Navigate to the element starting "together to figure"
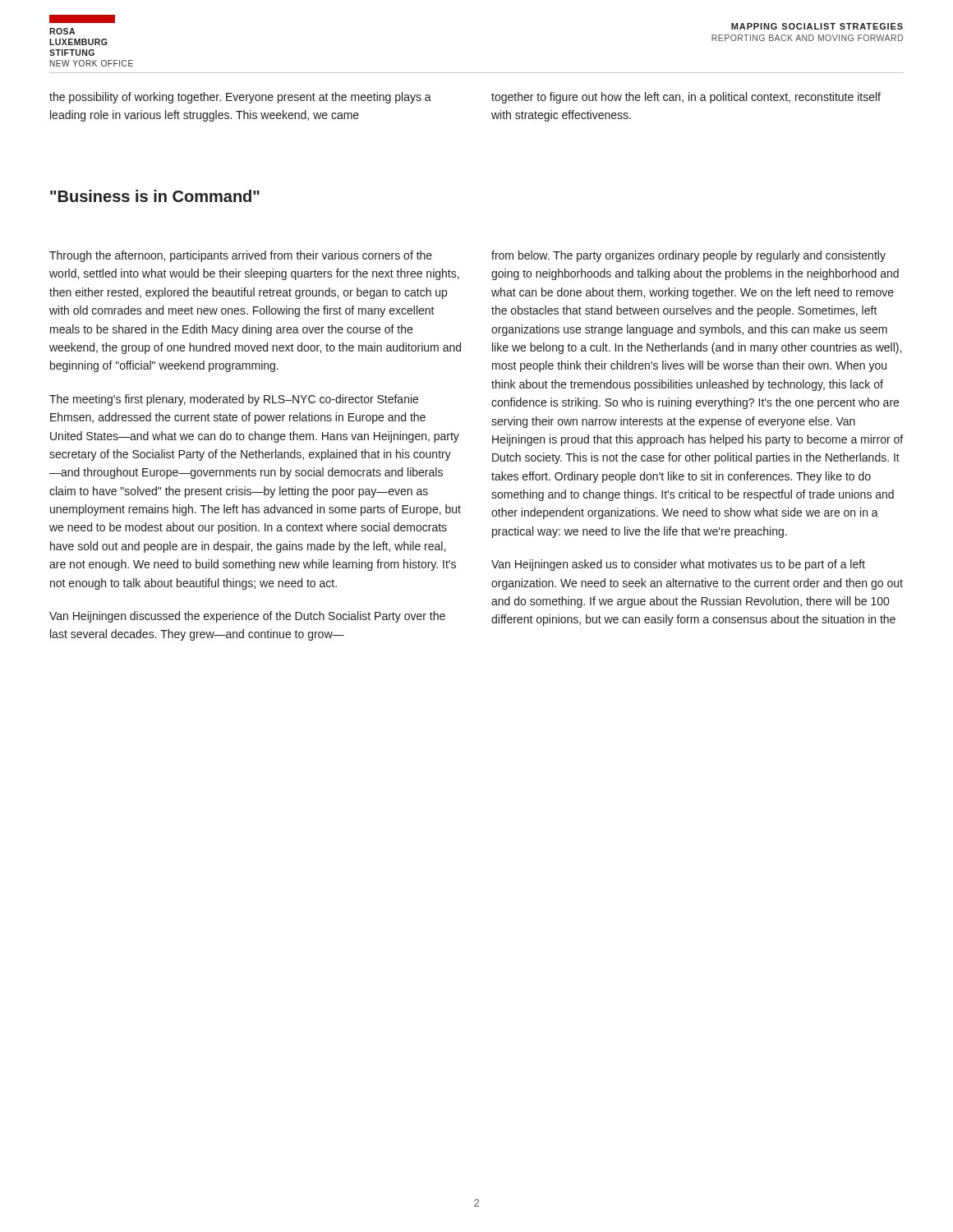 tap(686, 106)
